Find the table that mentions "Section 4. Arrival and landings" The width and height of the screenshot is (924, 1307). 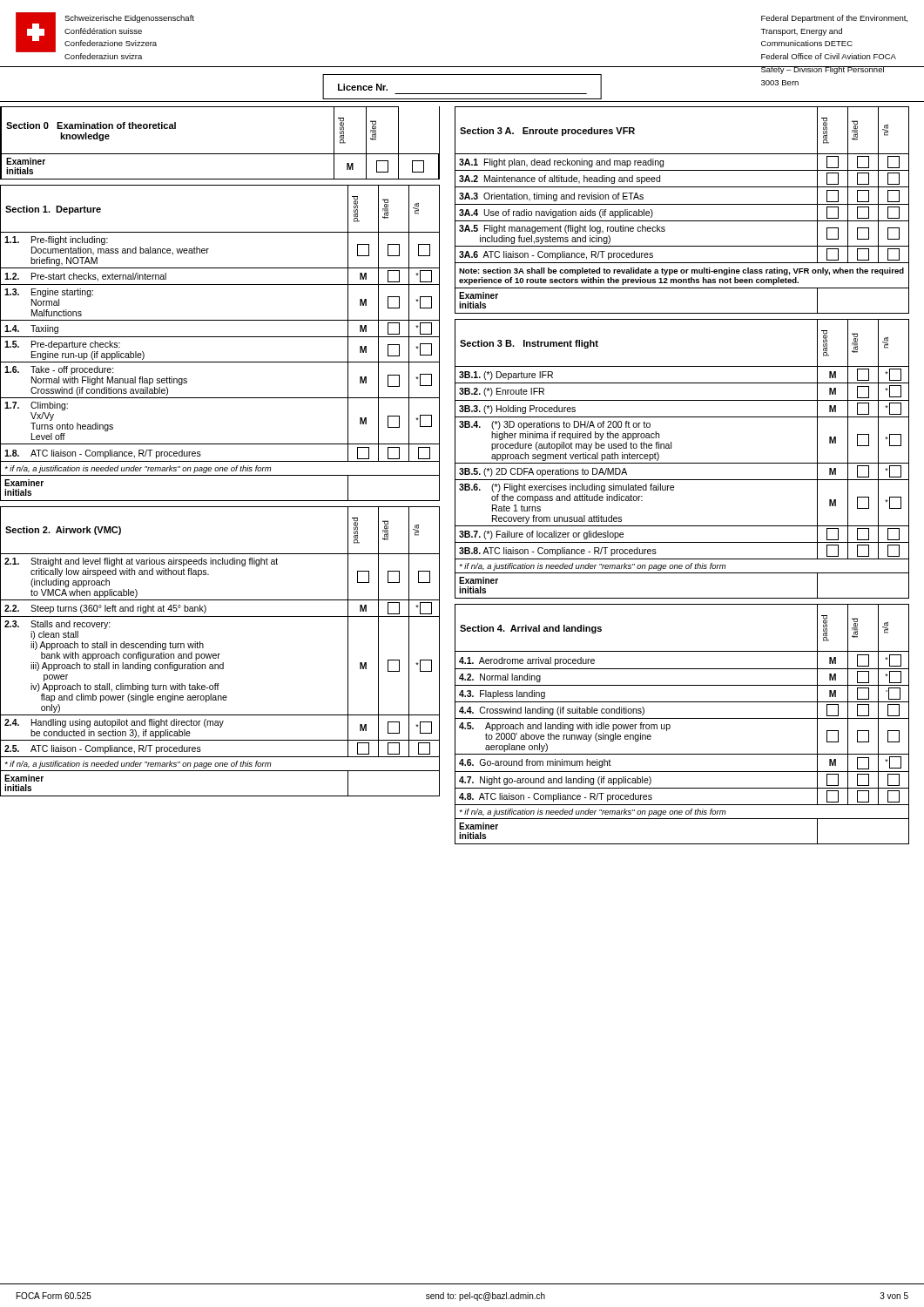(x=682, y=724)
